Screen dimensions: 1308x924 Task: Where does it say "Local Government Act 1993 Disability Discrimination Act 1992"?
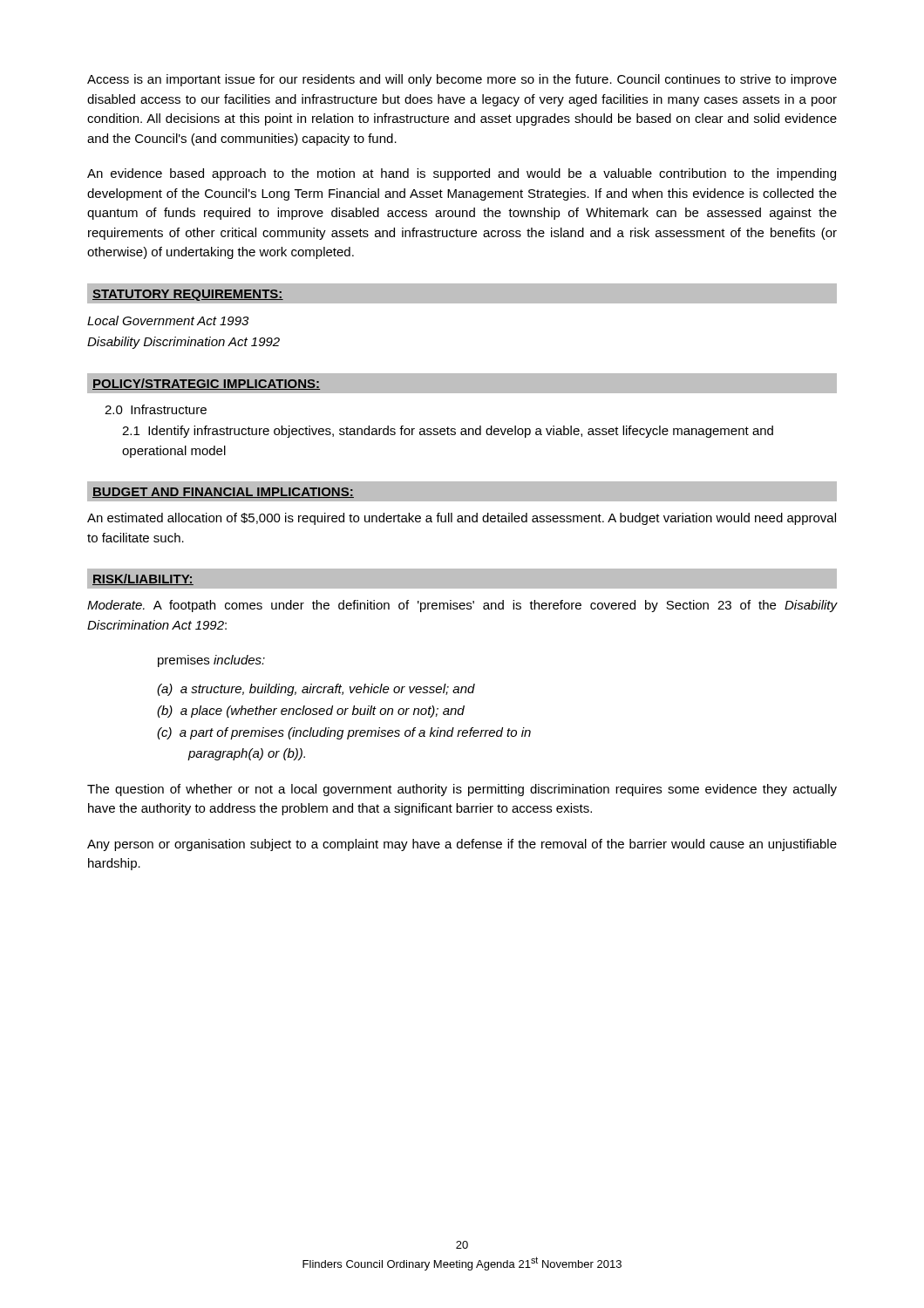pyautogui.click(x=184, y=330)
